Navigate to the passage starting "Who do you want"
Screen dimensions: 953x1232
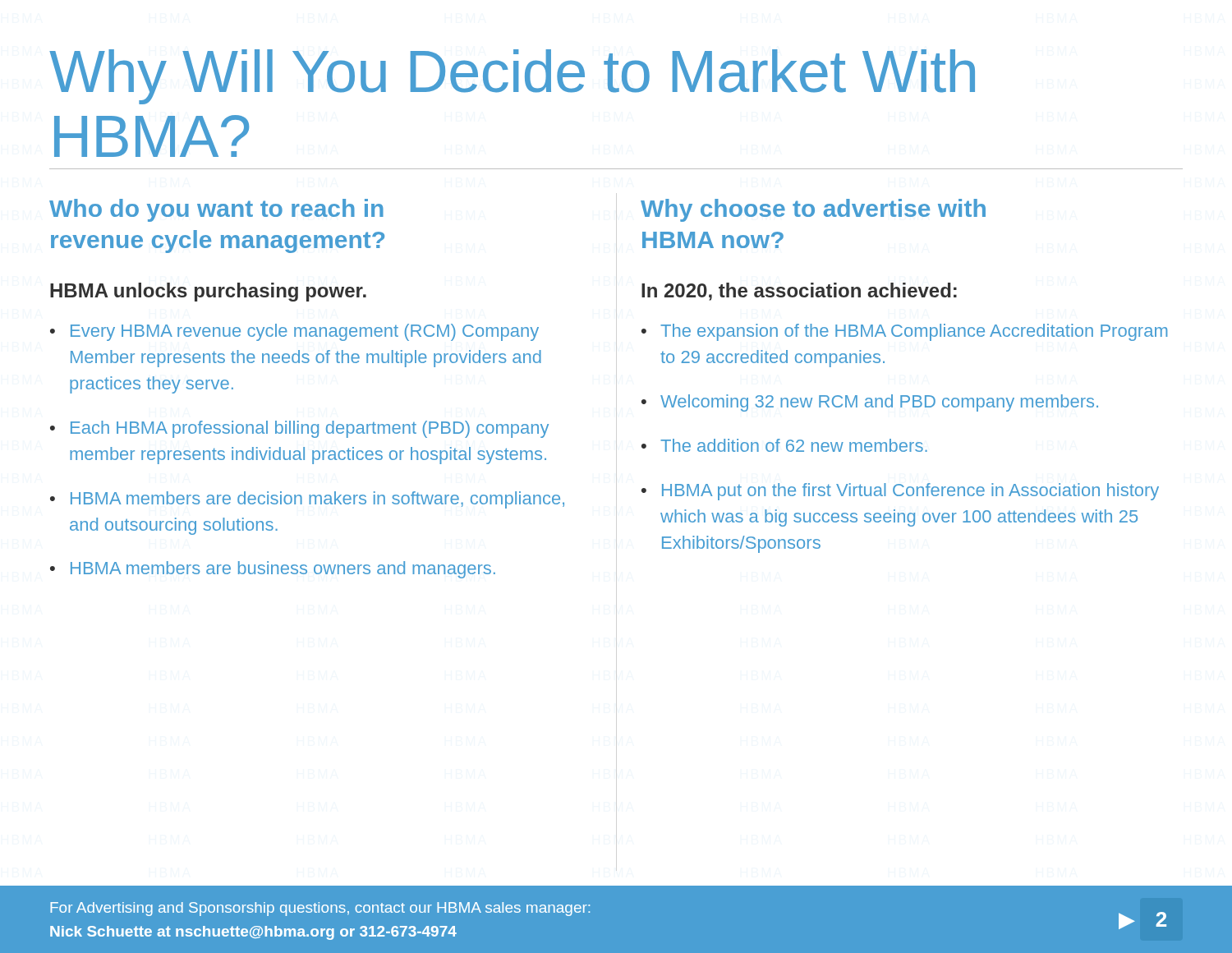click(320, 224)
